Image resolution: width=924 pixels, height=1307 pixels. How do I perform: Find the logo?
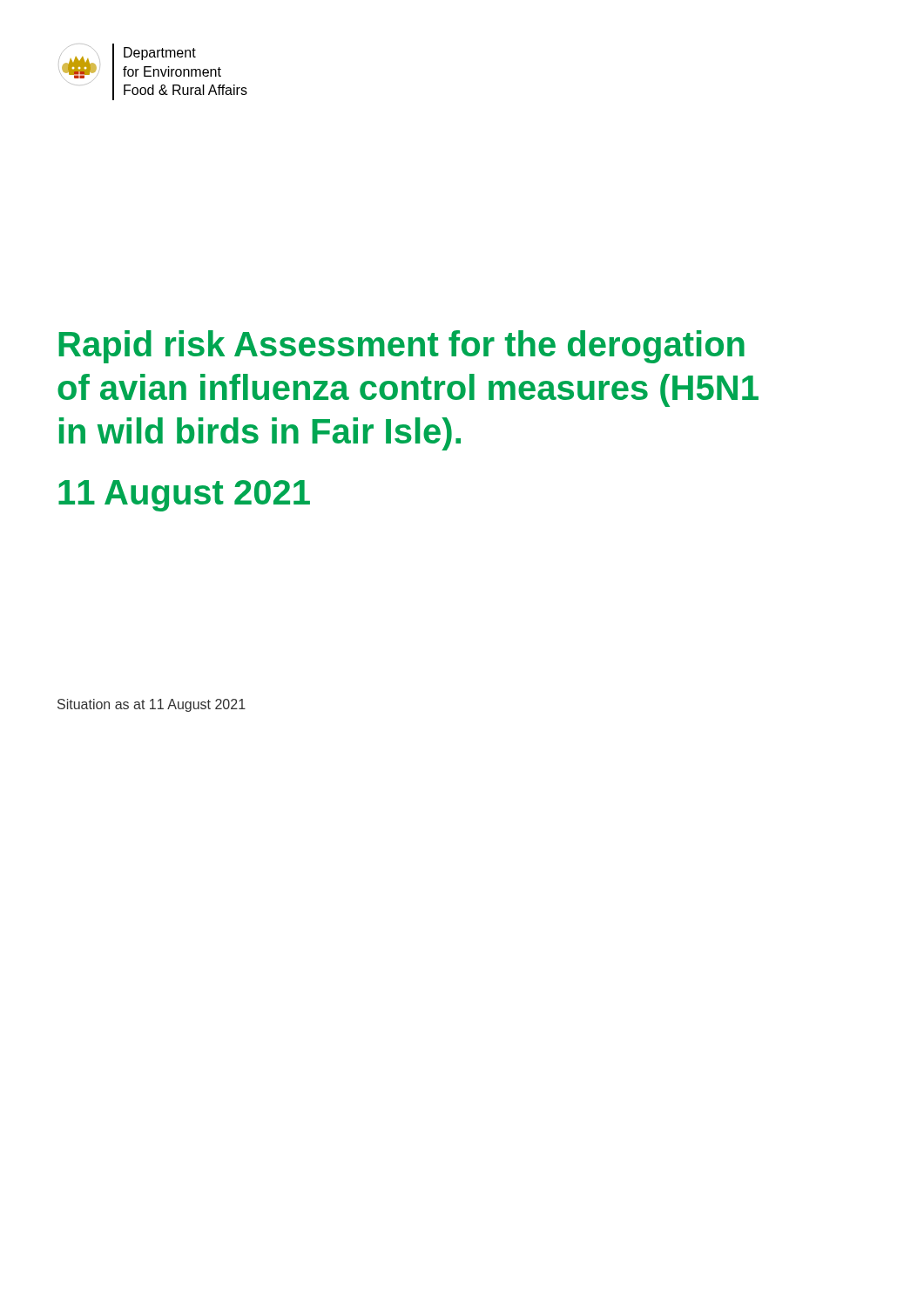point(152,71)
